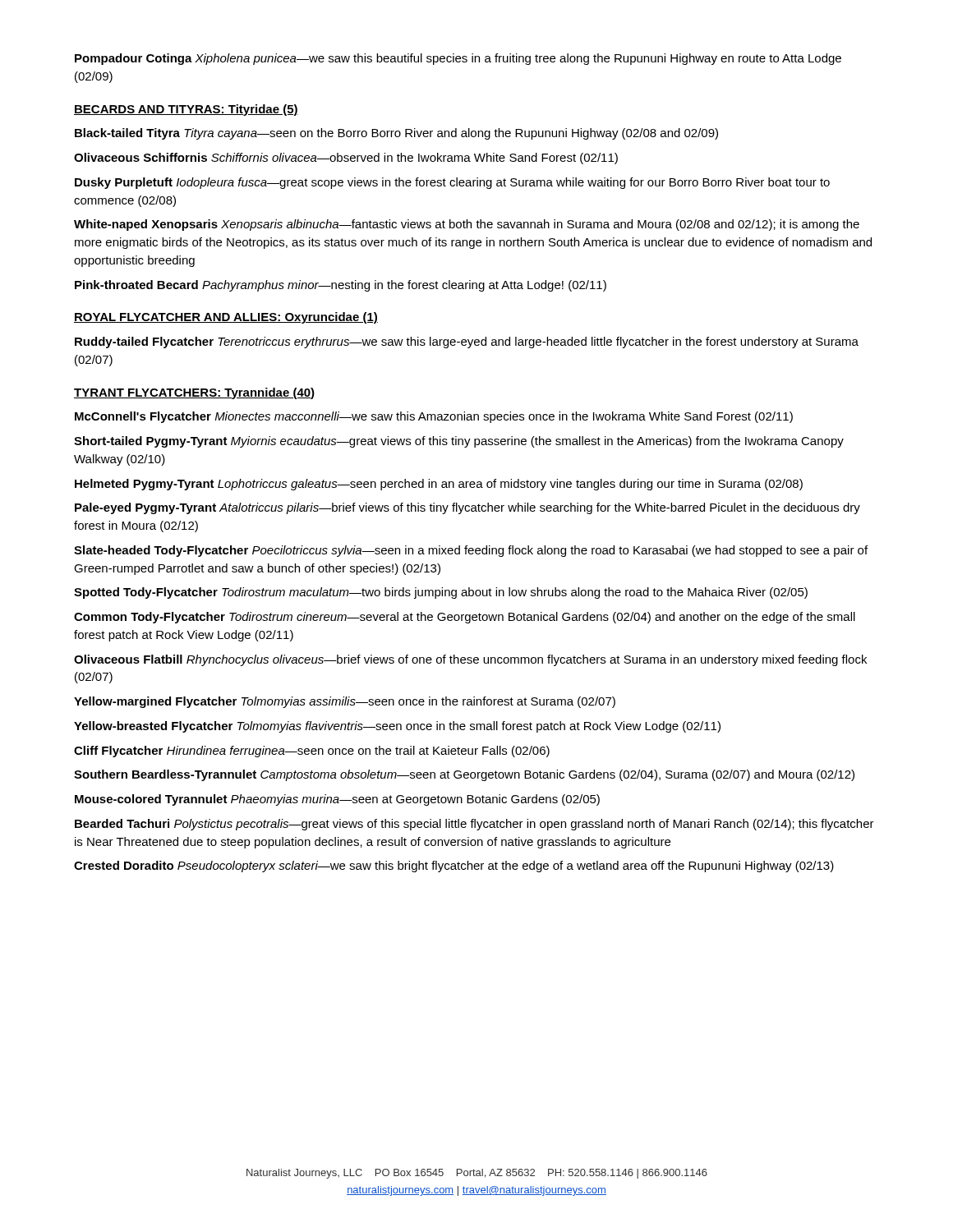Where is the passage that starts "Pale-eyed Pygmy-Tyrant Atalotriccus pilaris—brief views"?

point(476,517)
